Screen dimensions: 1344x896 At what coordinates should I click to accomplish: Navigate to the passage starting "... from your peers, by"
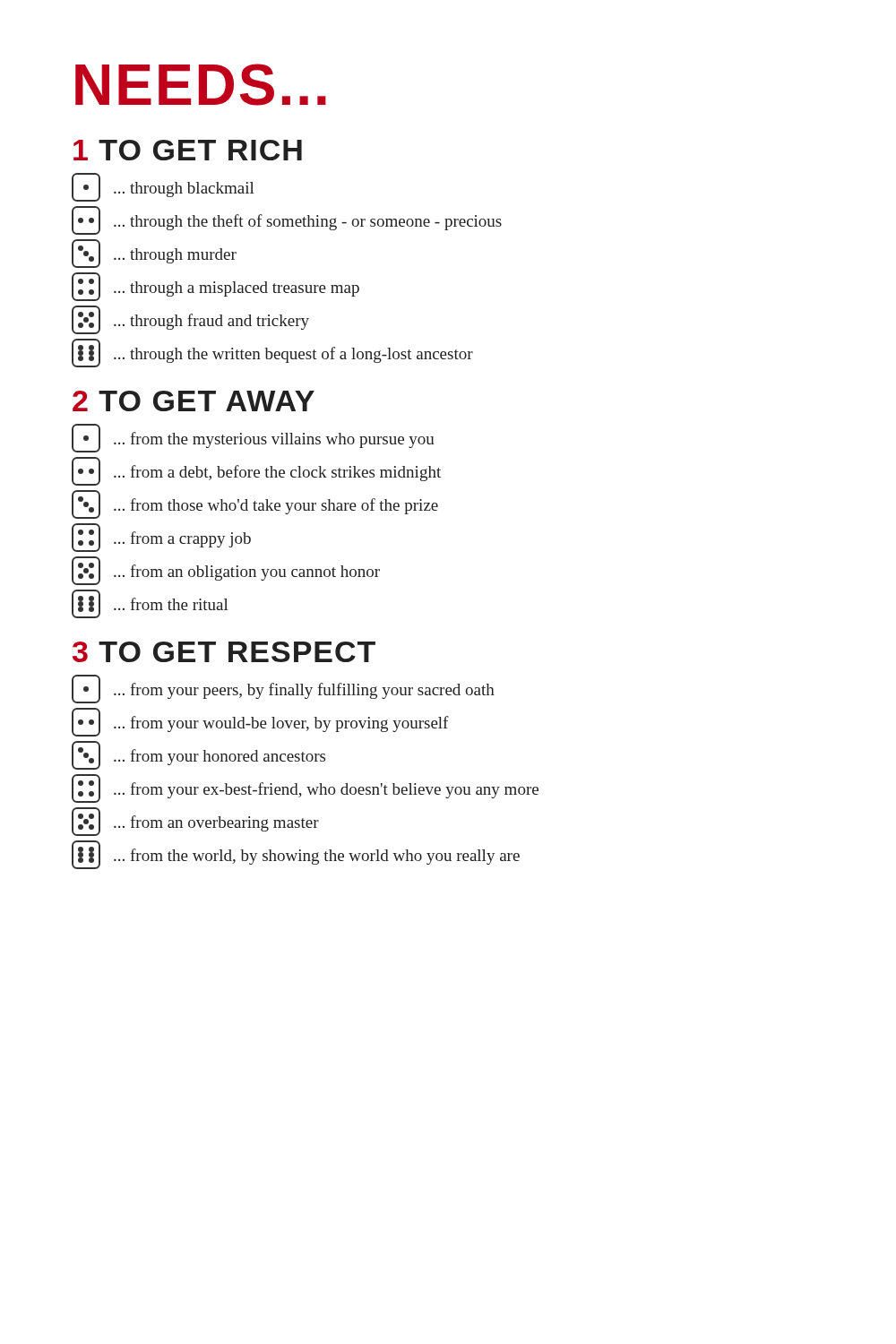coord(283,689)
